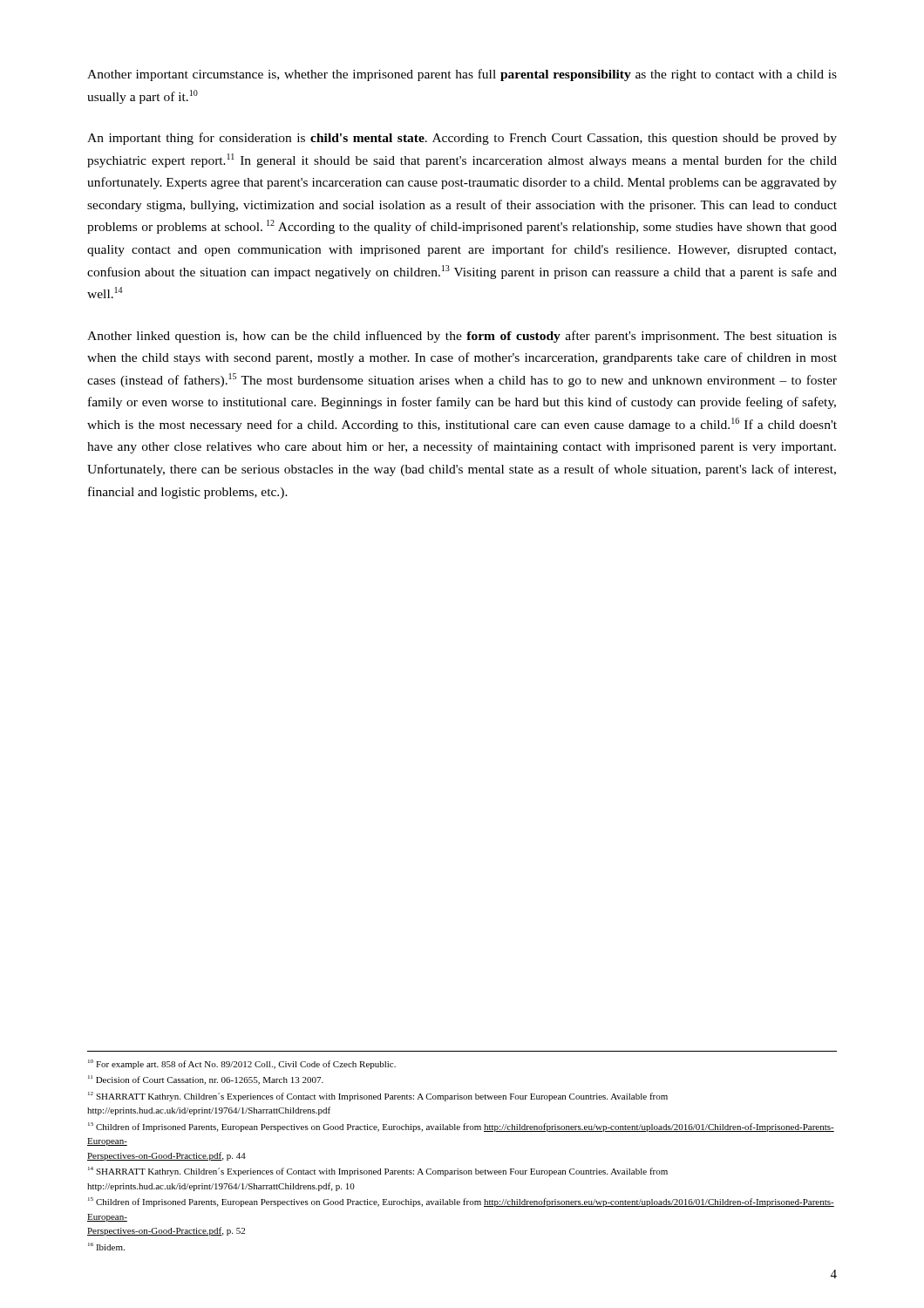The width and height of the screenshot is (924, 1308).
Task: Locate the block of text that opens with "12 SHARRATT Kathryn. Children´s Experiences of"
Action: (378, 1103)
